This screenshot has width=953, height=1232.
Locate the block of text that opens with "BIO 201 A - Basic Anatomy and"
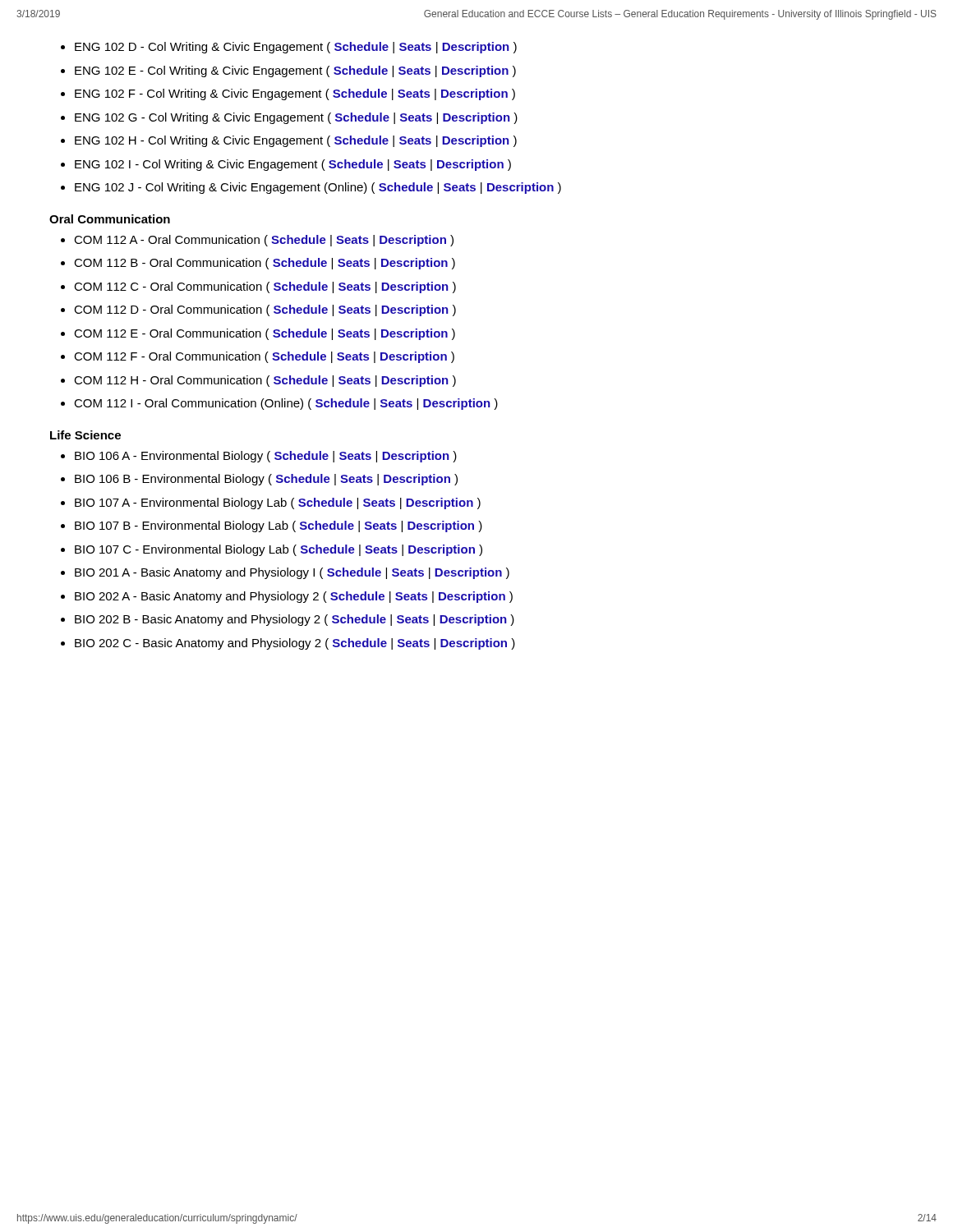(x=292, y=572)
